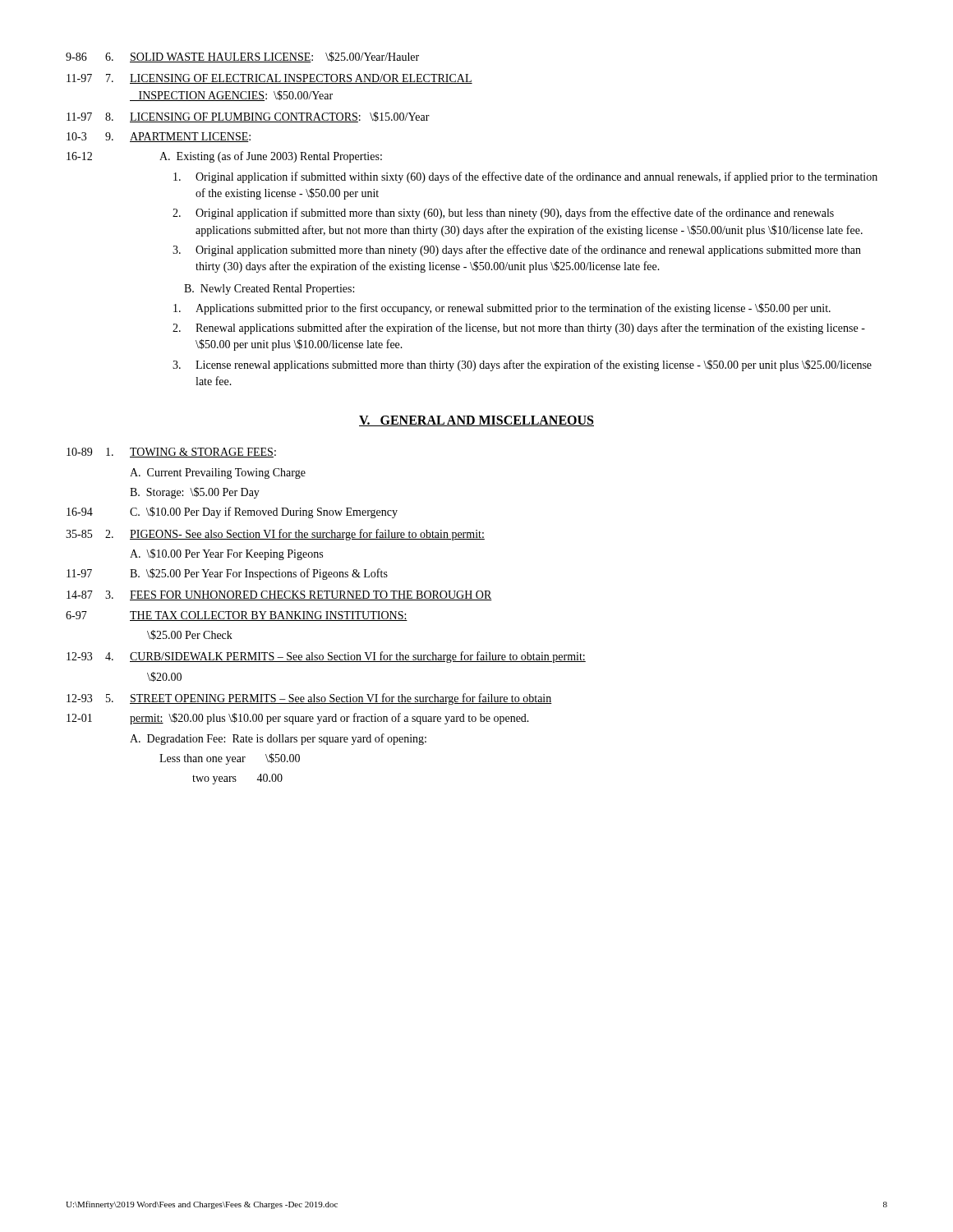
Task: Select the region starting "V. GENERAL AND MISCELLANEOUS"
Action: tap(476, 420)
